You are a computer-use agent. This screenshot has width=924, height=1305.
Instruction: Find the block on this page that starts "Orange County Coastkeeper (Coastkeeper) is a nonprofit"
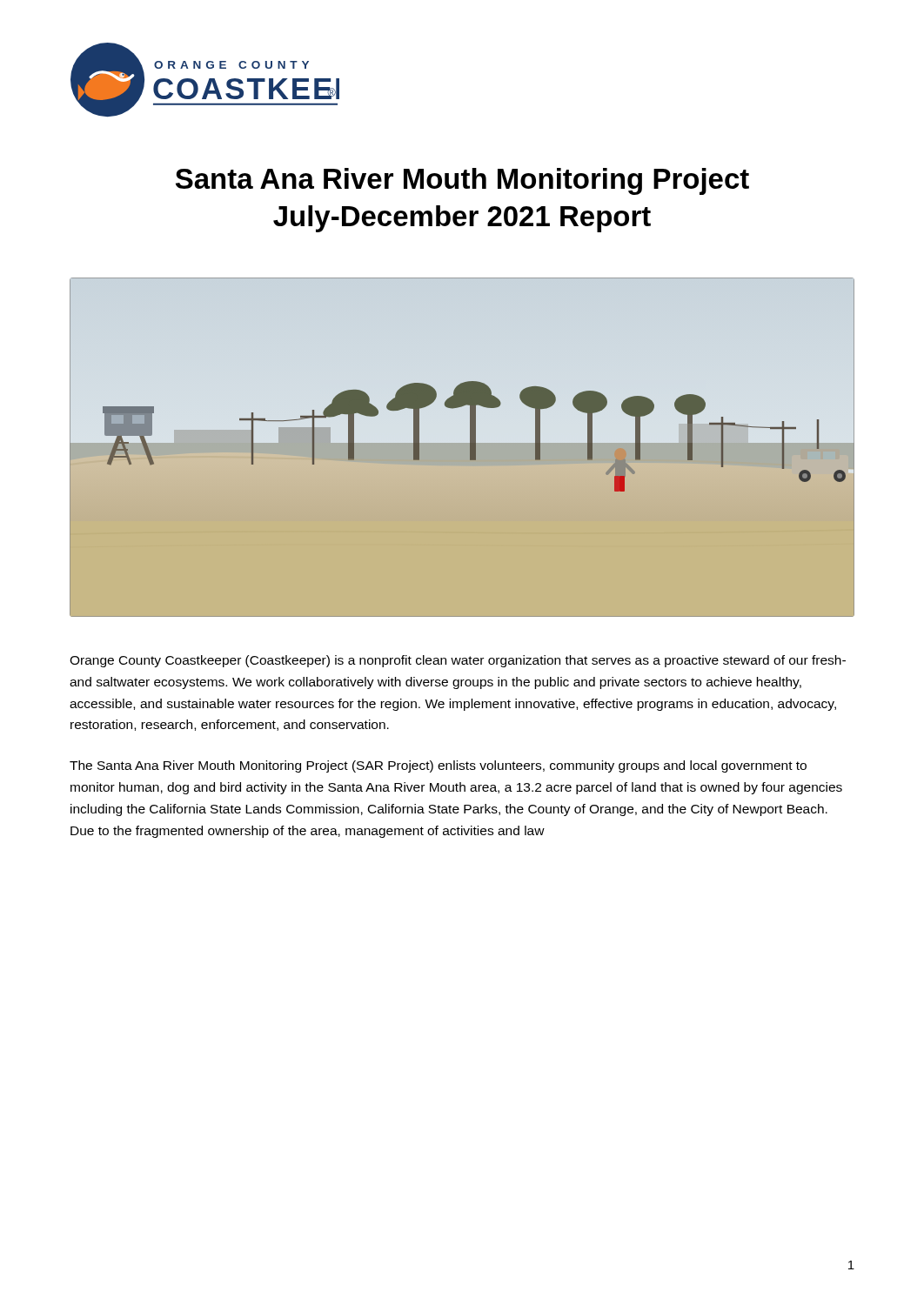click(x=458, y=692)
